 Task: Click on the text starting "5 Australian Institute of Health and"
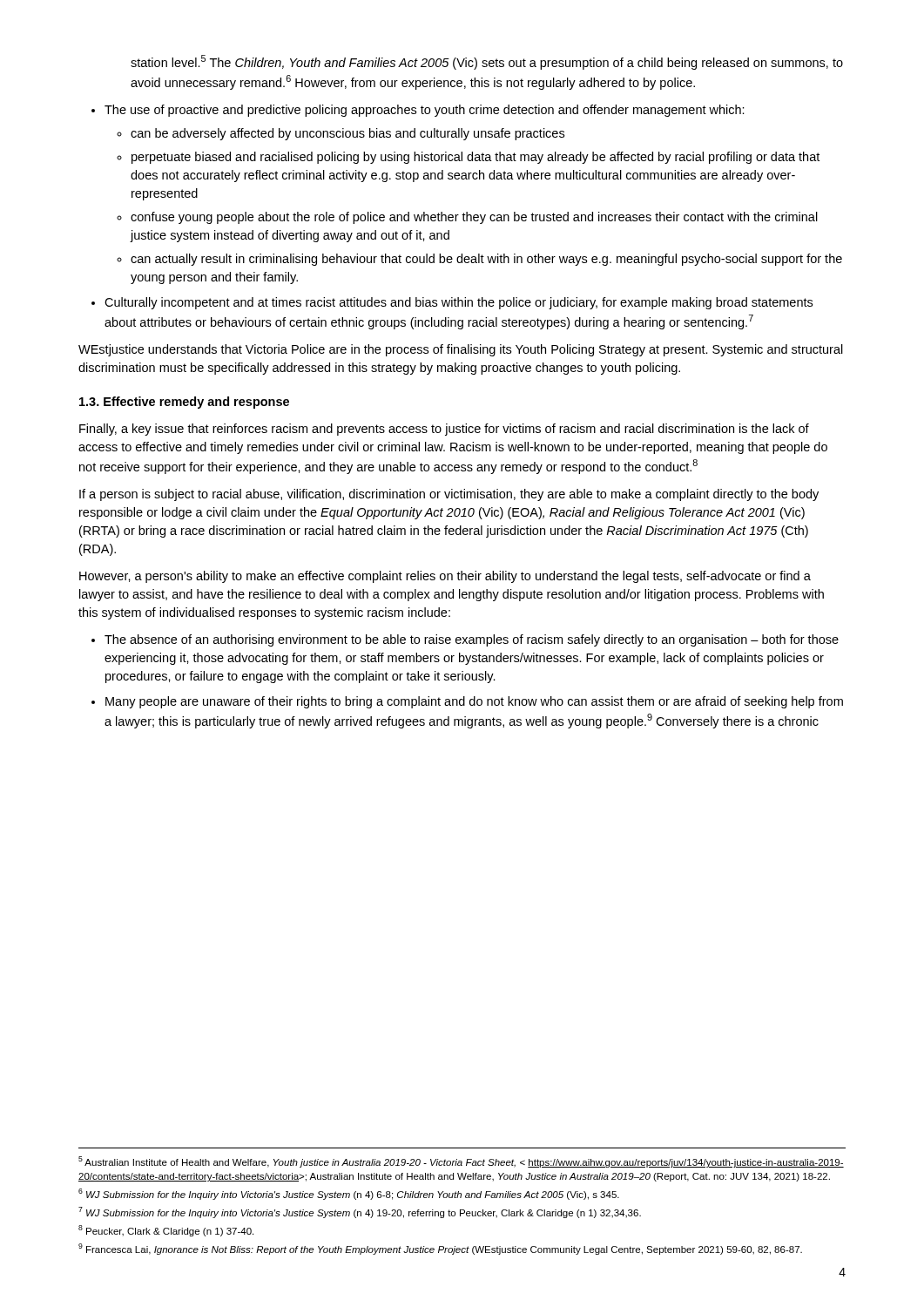tap(462, 1169)
